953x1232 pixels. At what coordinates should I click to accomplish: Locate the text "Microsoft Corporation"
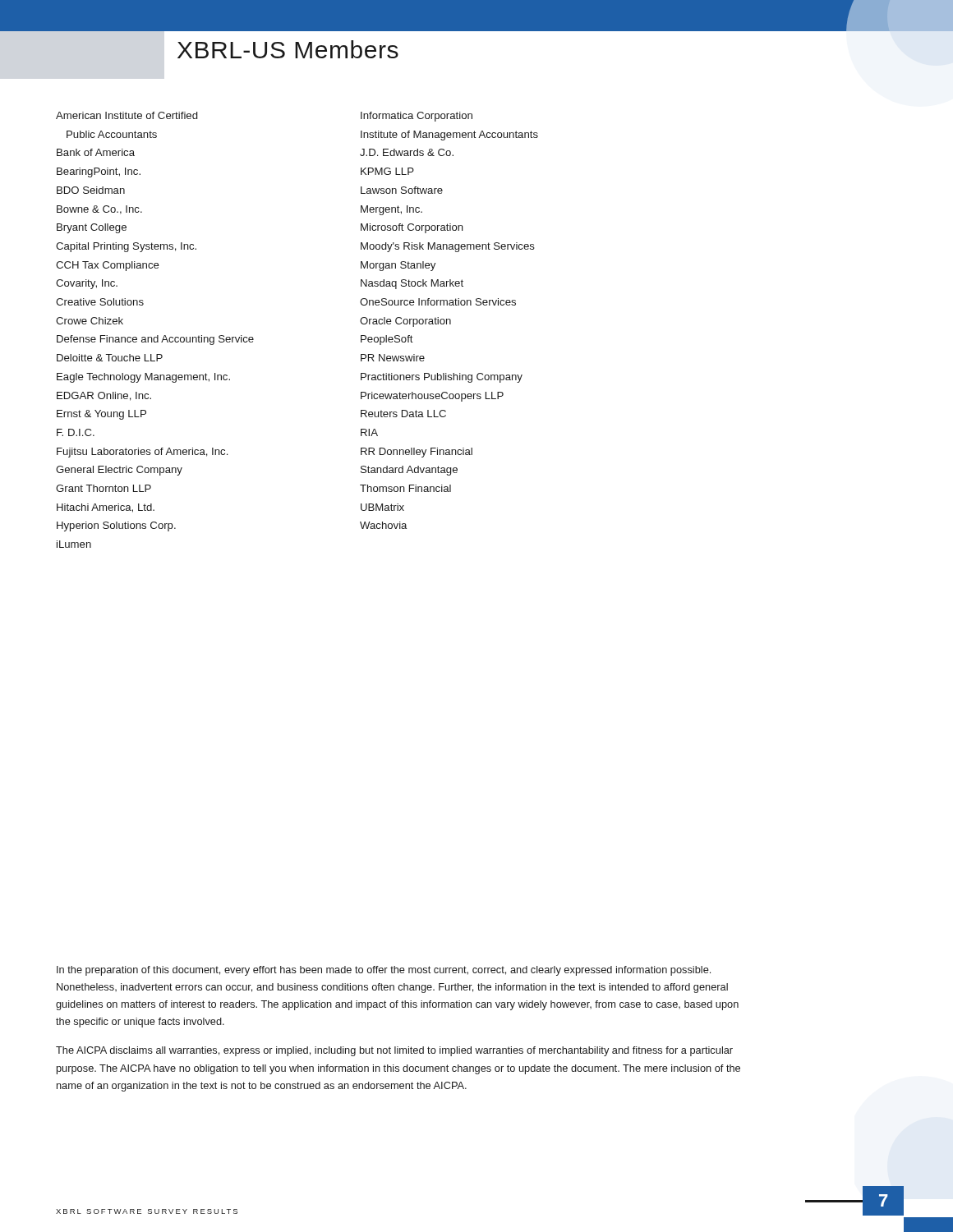coord(412,227)
